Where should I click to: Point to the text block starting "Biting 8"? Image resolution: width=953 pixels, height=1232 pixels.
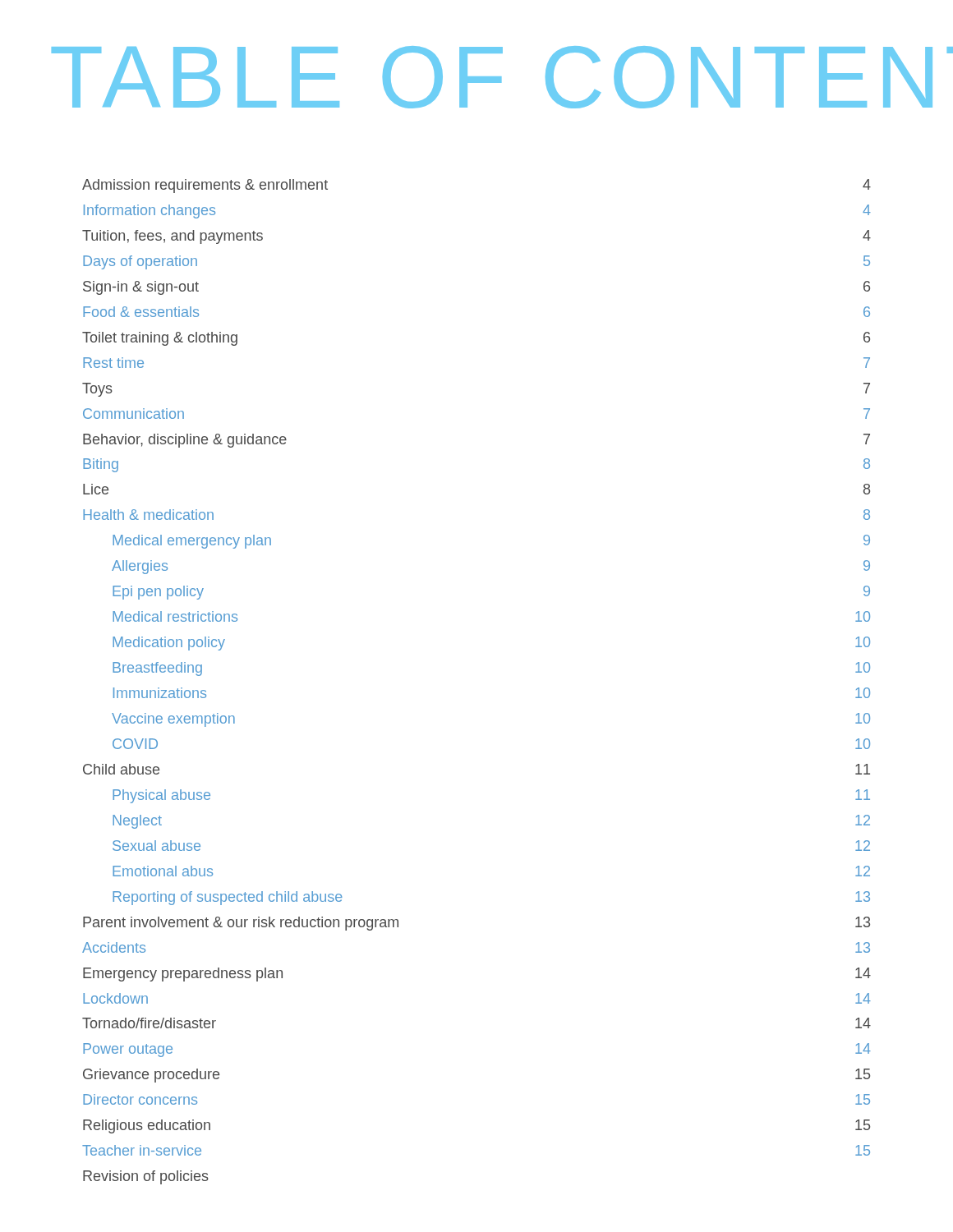click(101, 465)
